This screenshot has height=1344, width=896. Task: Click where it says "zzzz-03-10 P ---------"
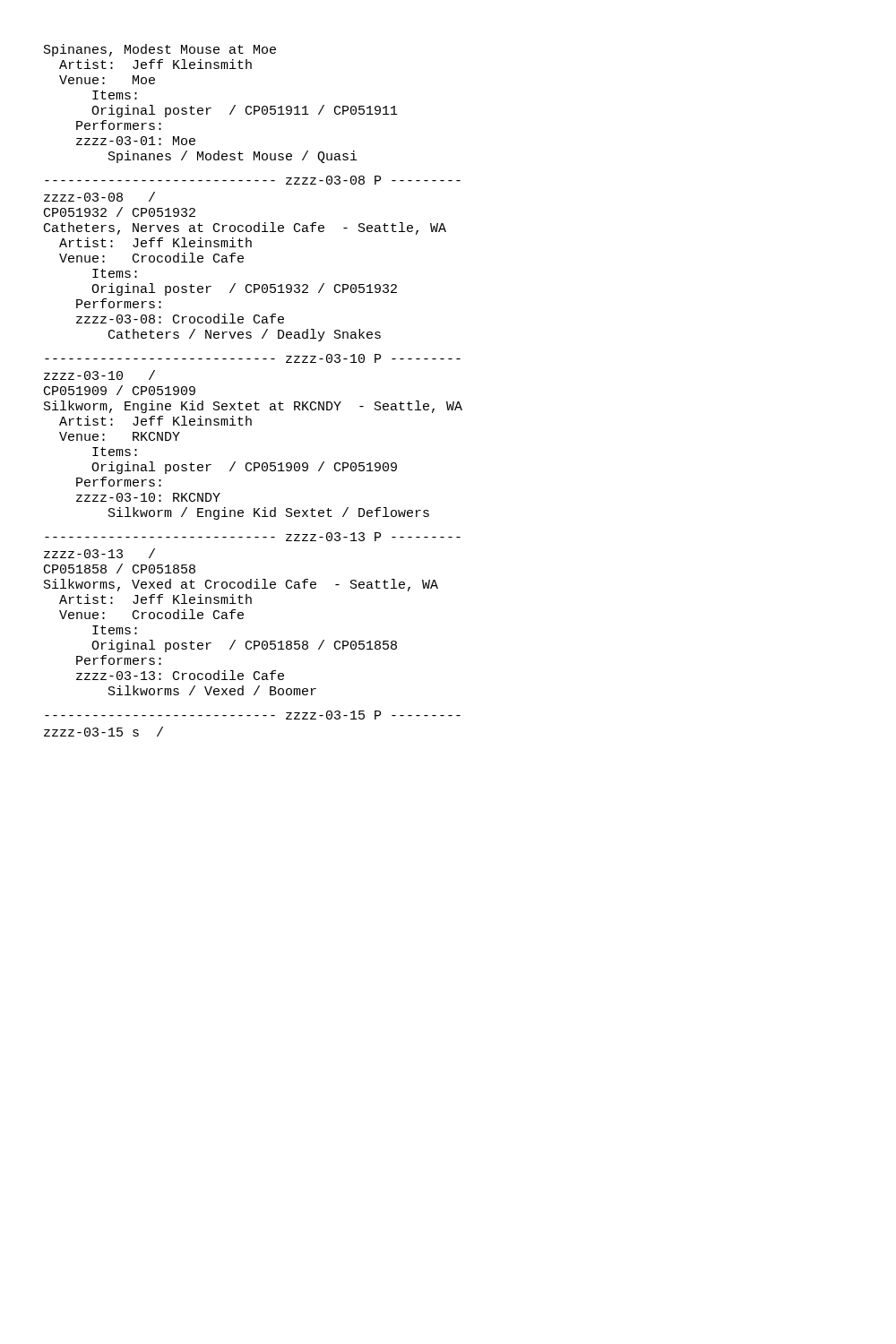pyautogui.click(x=253, y=360)
